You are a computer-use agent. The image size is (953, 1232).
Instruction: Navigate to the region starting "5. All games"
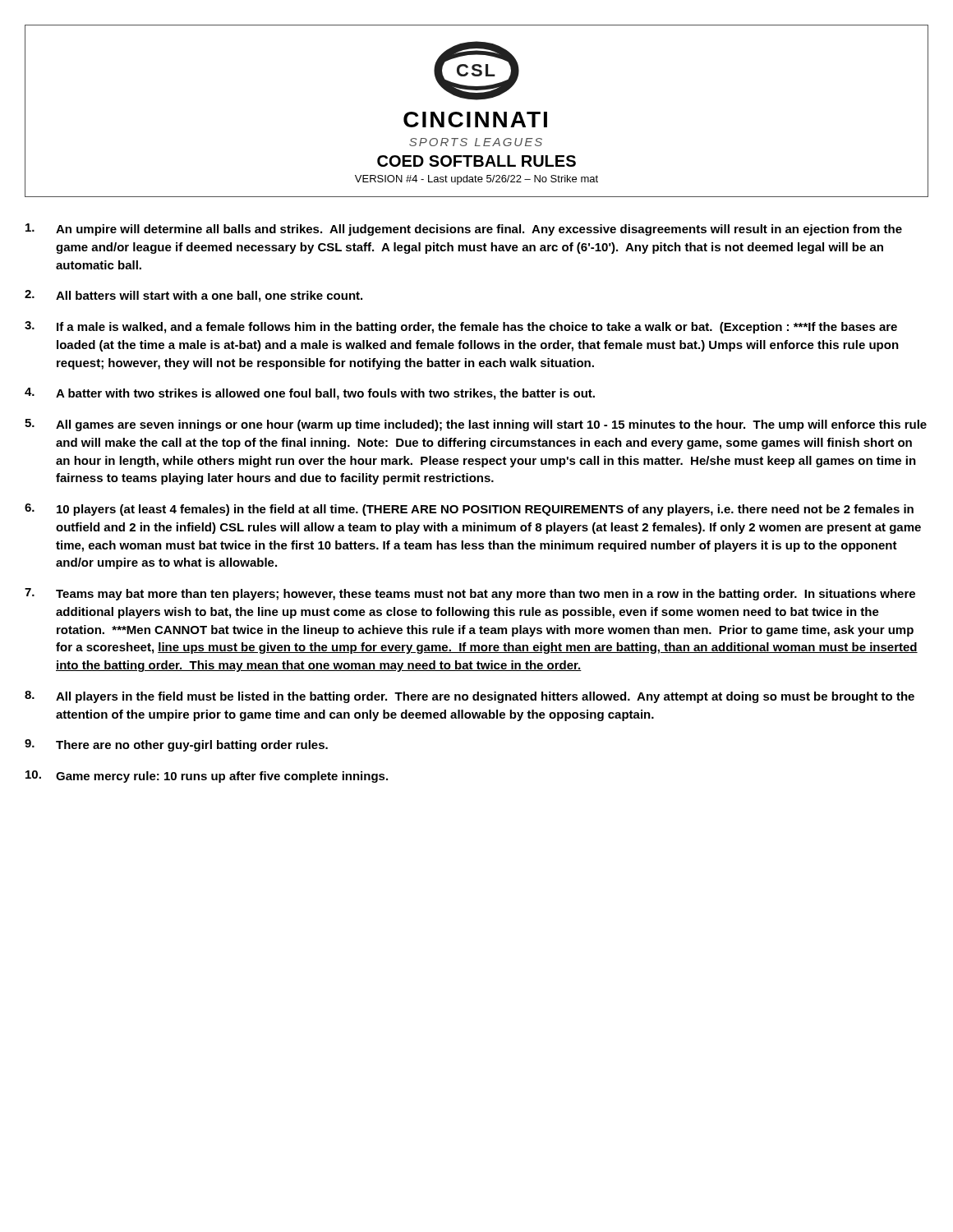pyautogui.click(x=476, y=451)
